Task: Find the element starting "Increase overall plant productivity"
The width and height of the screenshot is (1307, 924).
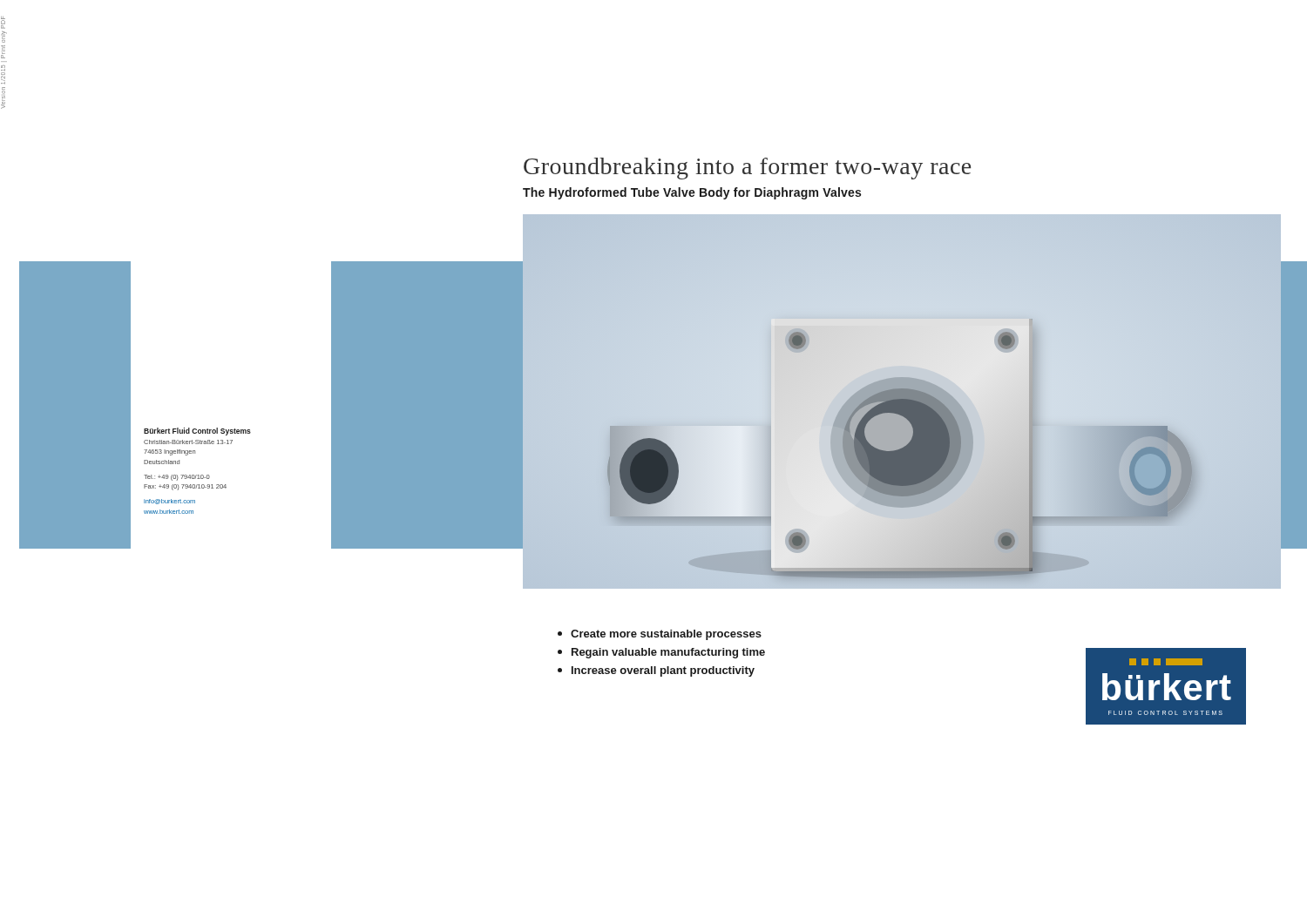Action: (656, 670)
